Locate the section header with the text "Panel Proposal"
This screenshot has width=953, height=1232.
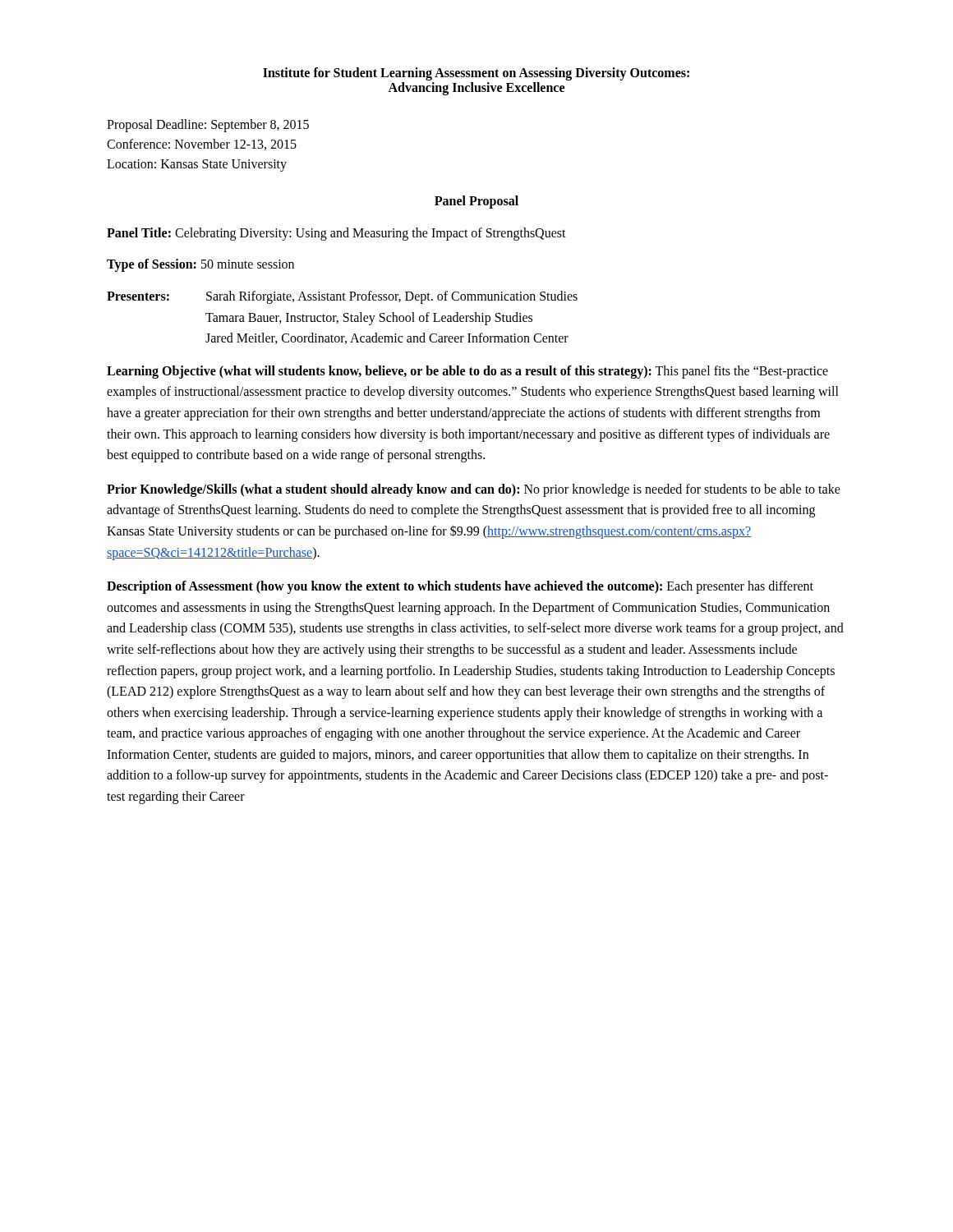[476, 201]
